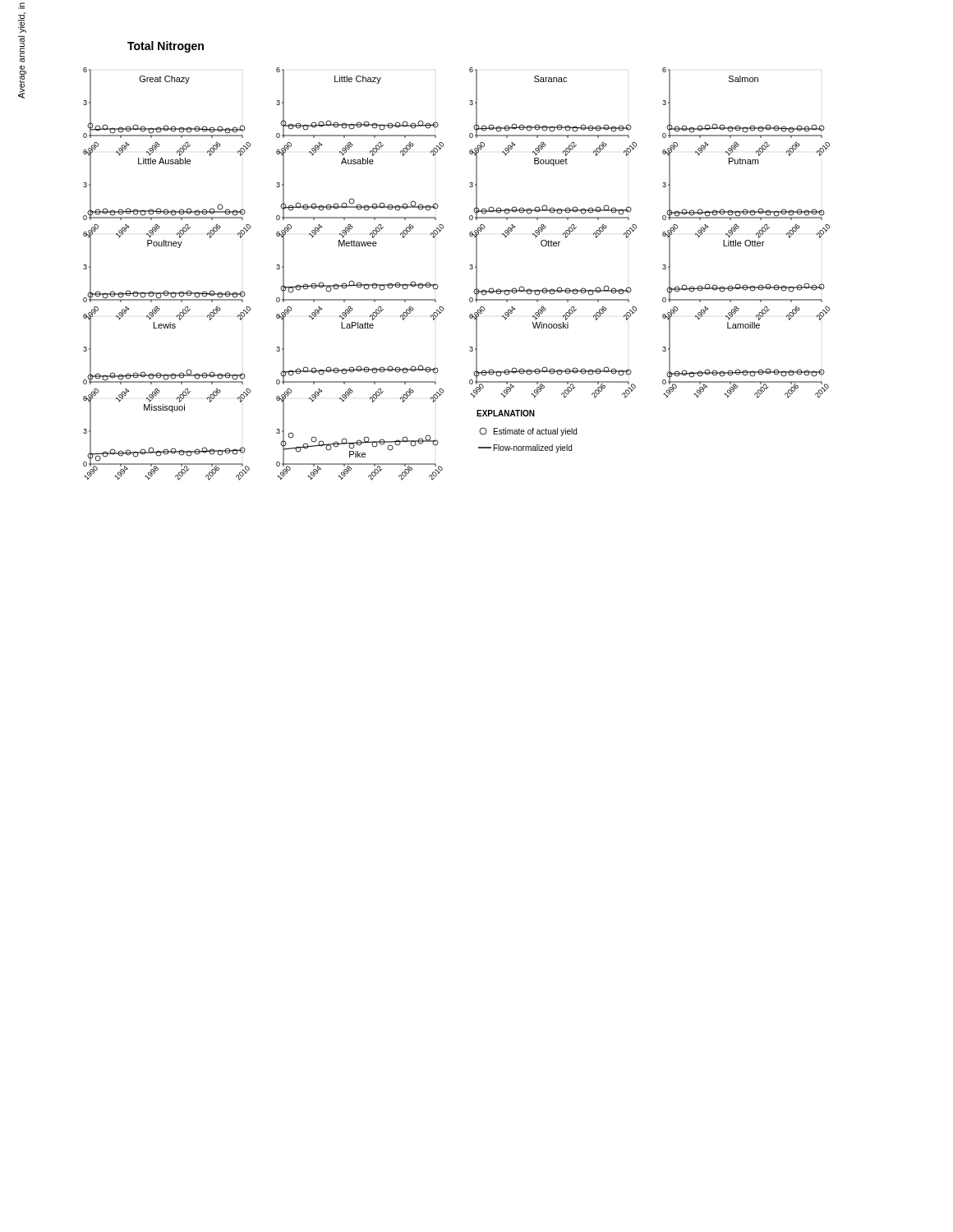Click a continuous plot
This screenshot has height=1232, width=953.
pyautogui.click(x=485, y=277)
